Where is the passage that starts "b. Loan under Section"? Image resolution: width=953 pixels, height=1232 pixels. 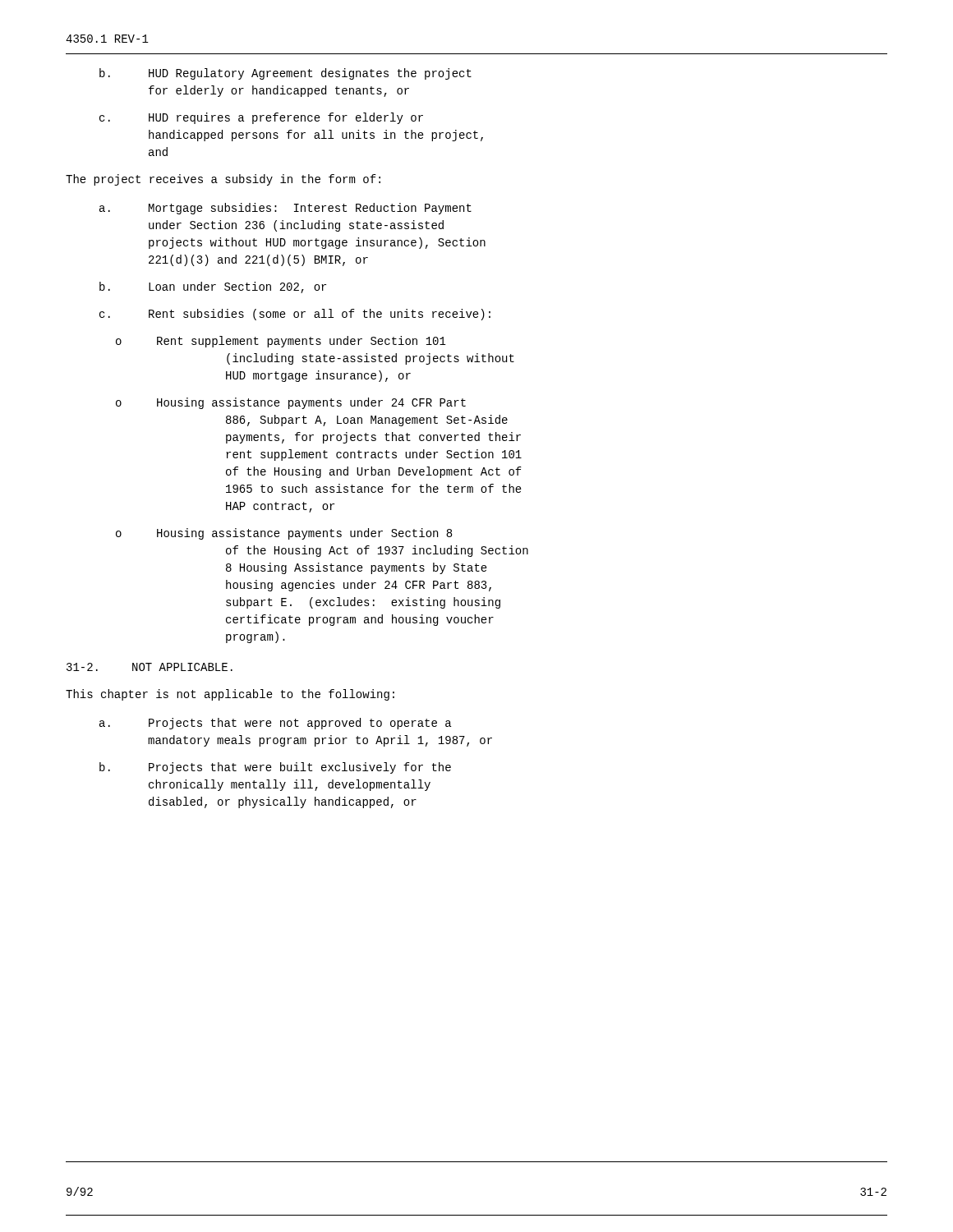pos(213,287)
